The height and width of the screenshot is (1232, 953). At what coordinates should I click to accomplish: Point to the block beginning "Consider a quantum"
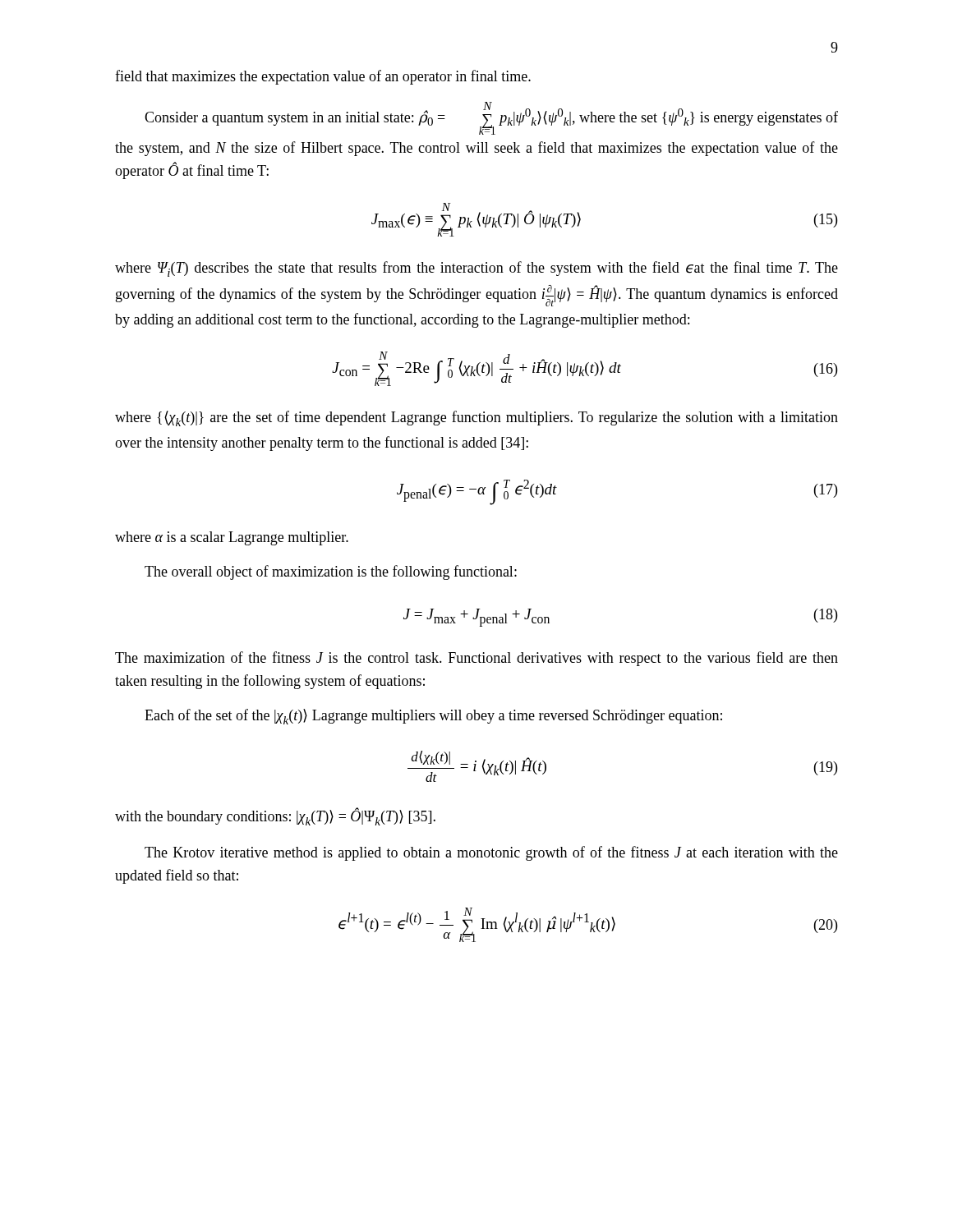pos(476,140)
